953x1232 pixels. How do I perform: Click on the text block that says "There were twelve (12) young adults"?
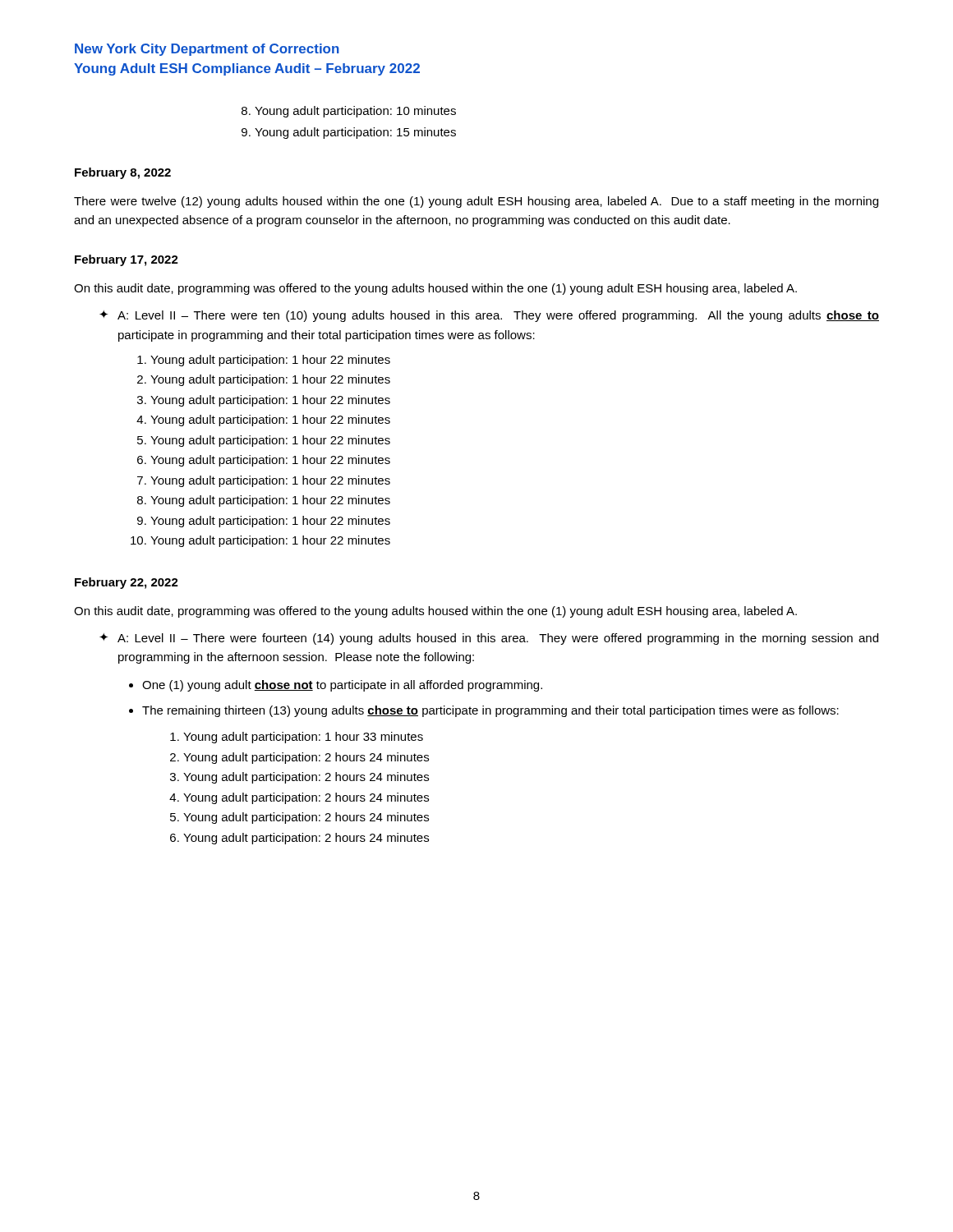point(476,210)
